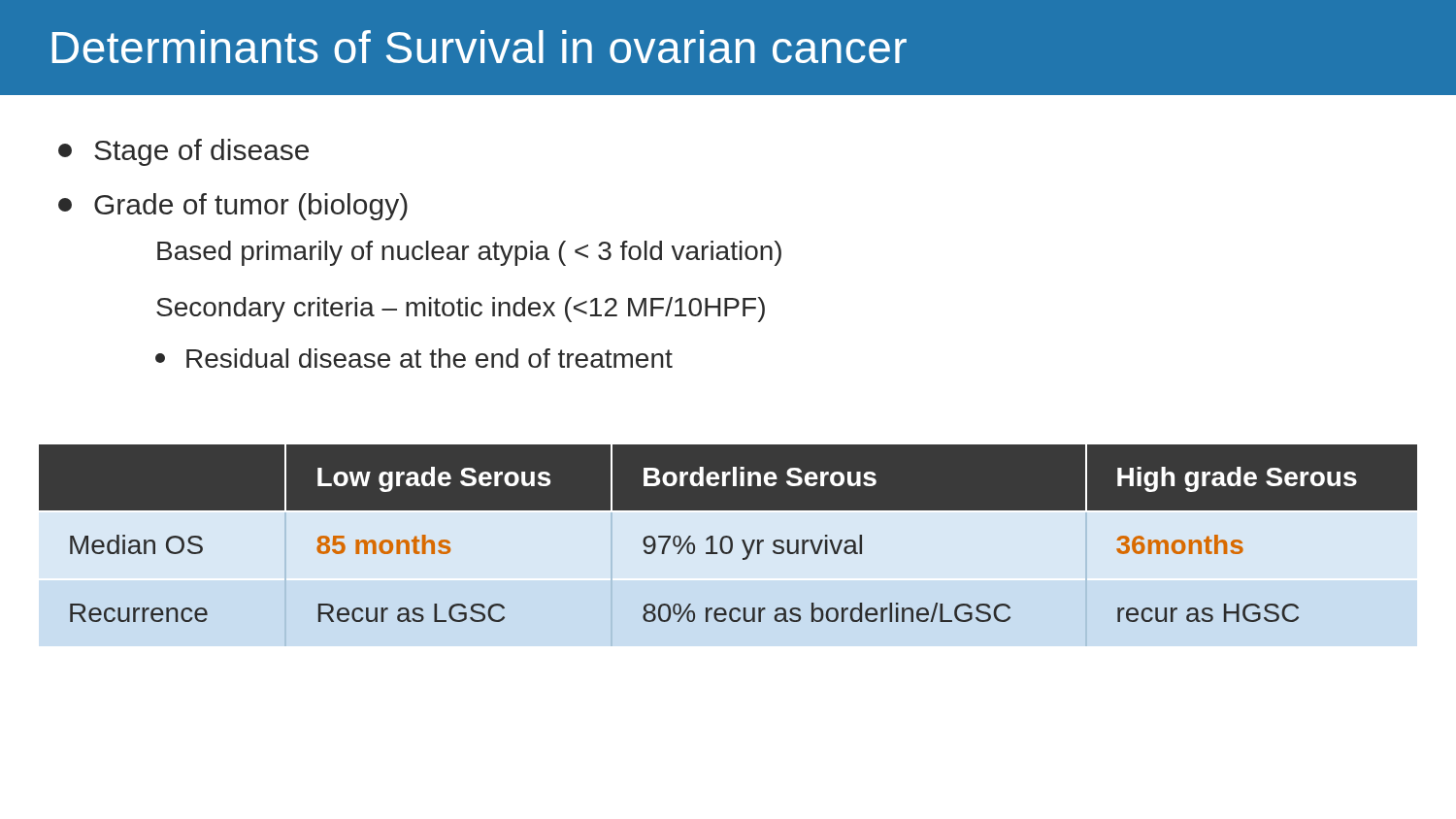This screenshot has height=819, width=1456.
Task: Click where it says "Residual disease at the end of treatment"
Action: click(414, 359)
